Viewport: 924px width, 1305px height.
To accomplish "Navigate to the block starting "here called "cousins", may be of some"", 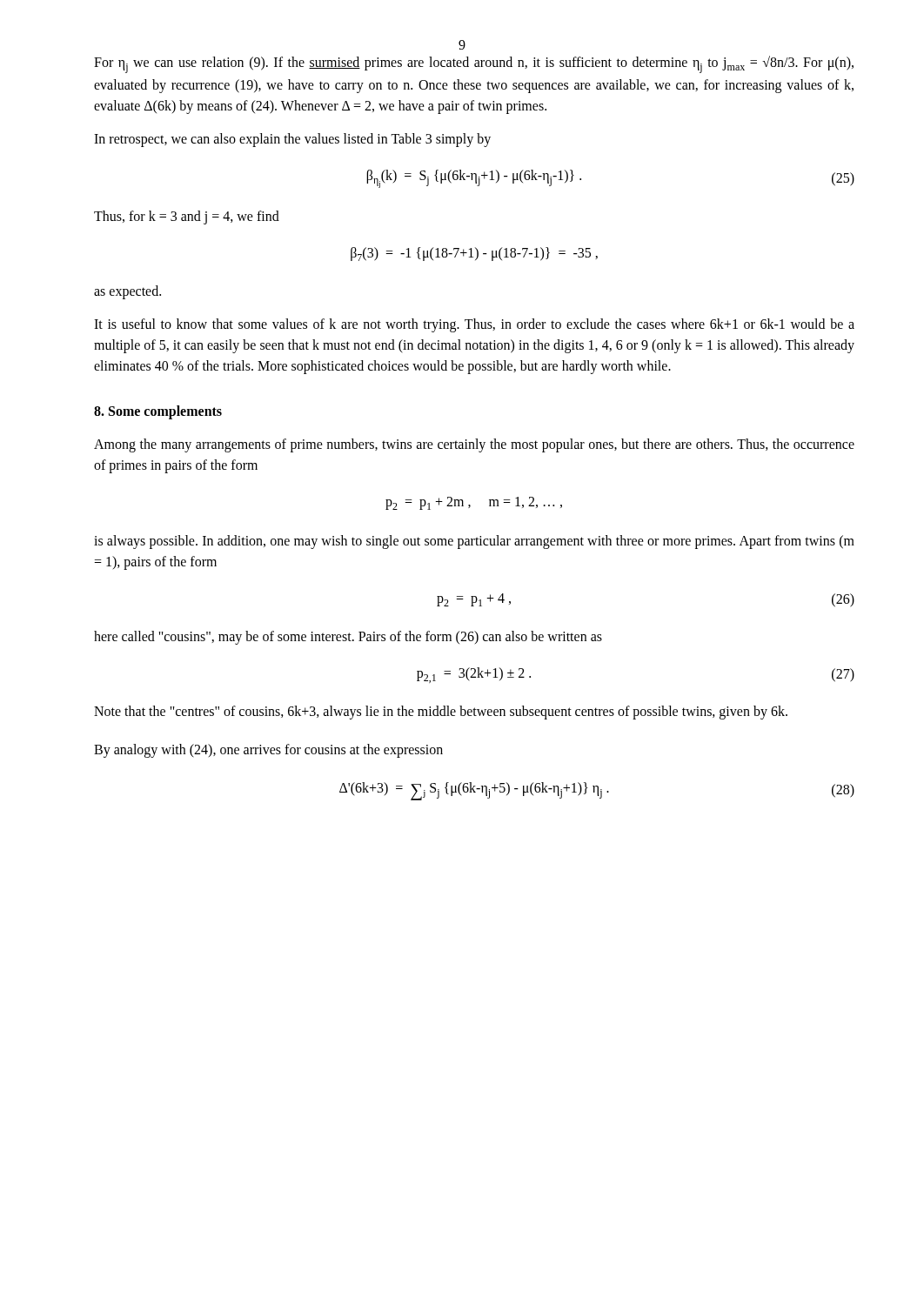I will pos(474,637).
